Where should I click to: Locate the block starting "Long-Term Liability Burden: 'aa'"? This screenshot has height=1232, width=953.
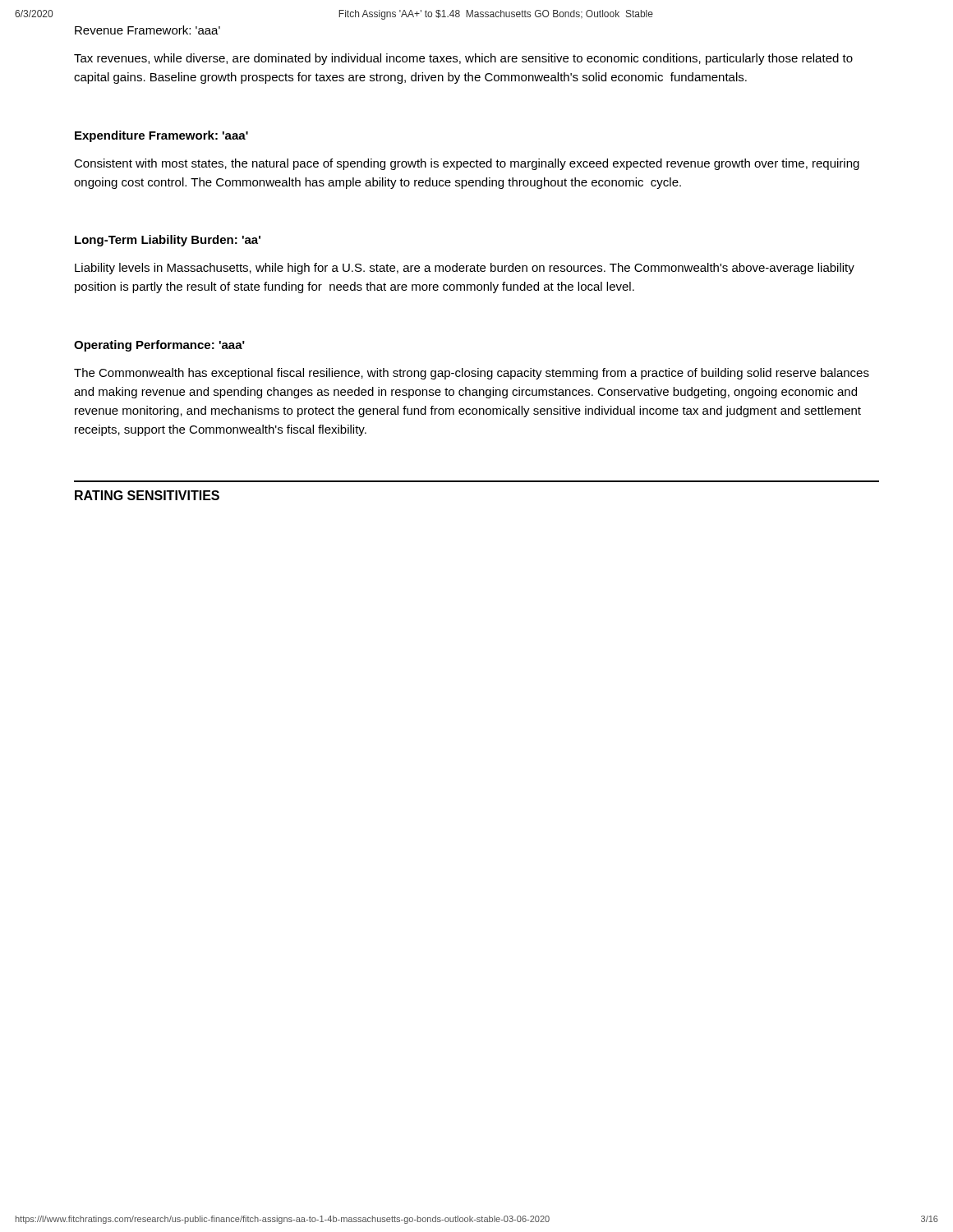point(167,239)
